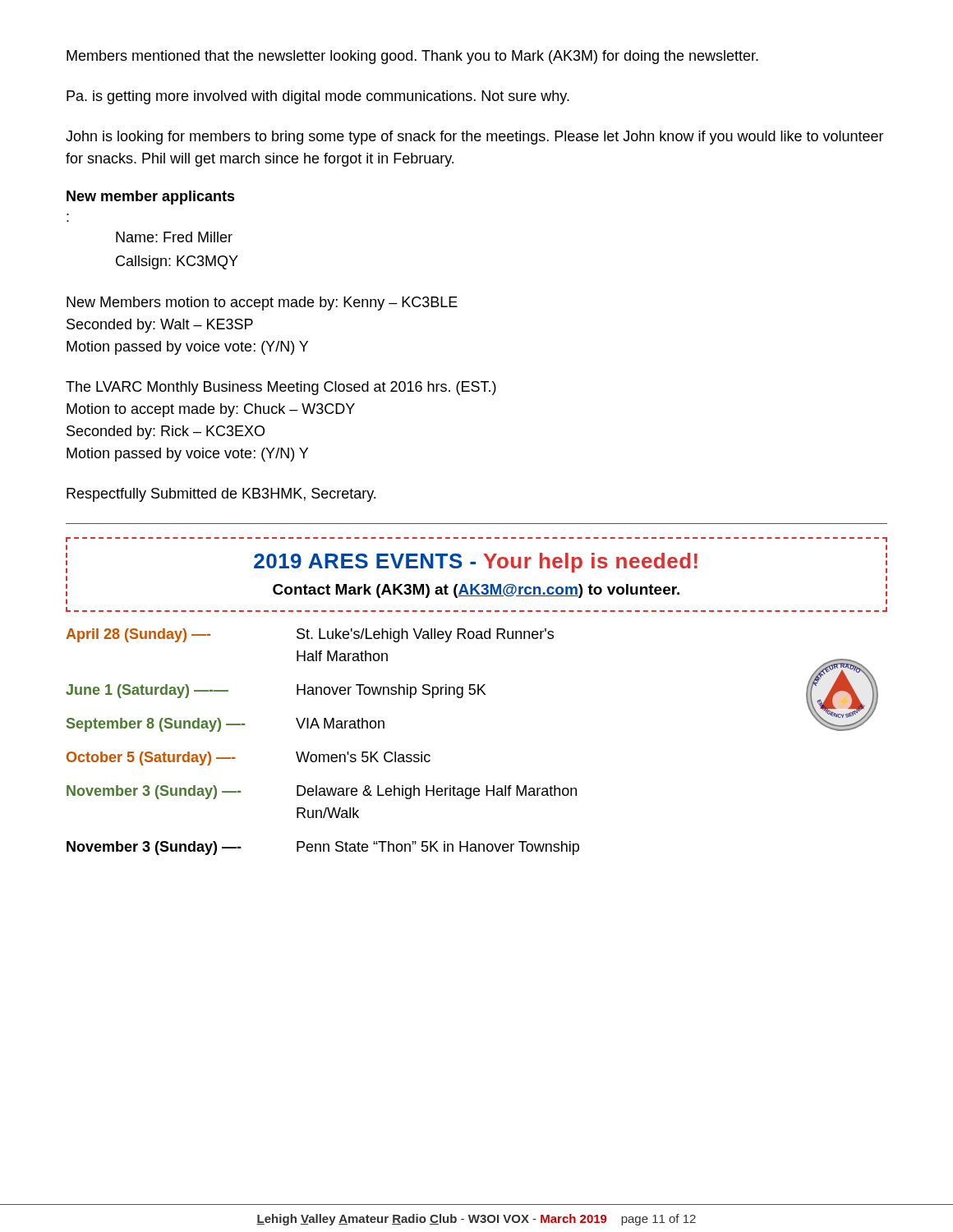
Task: Point to the region starting "New member applicants: Name:"
Action: pos(151,198)
